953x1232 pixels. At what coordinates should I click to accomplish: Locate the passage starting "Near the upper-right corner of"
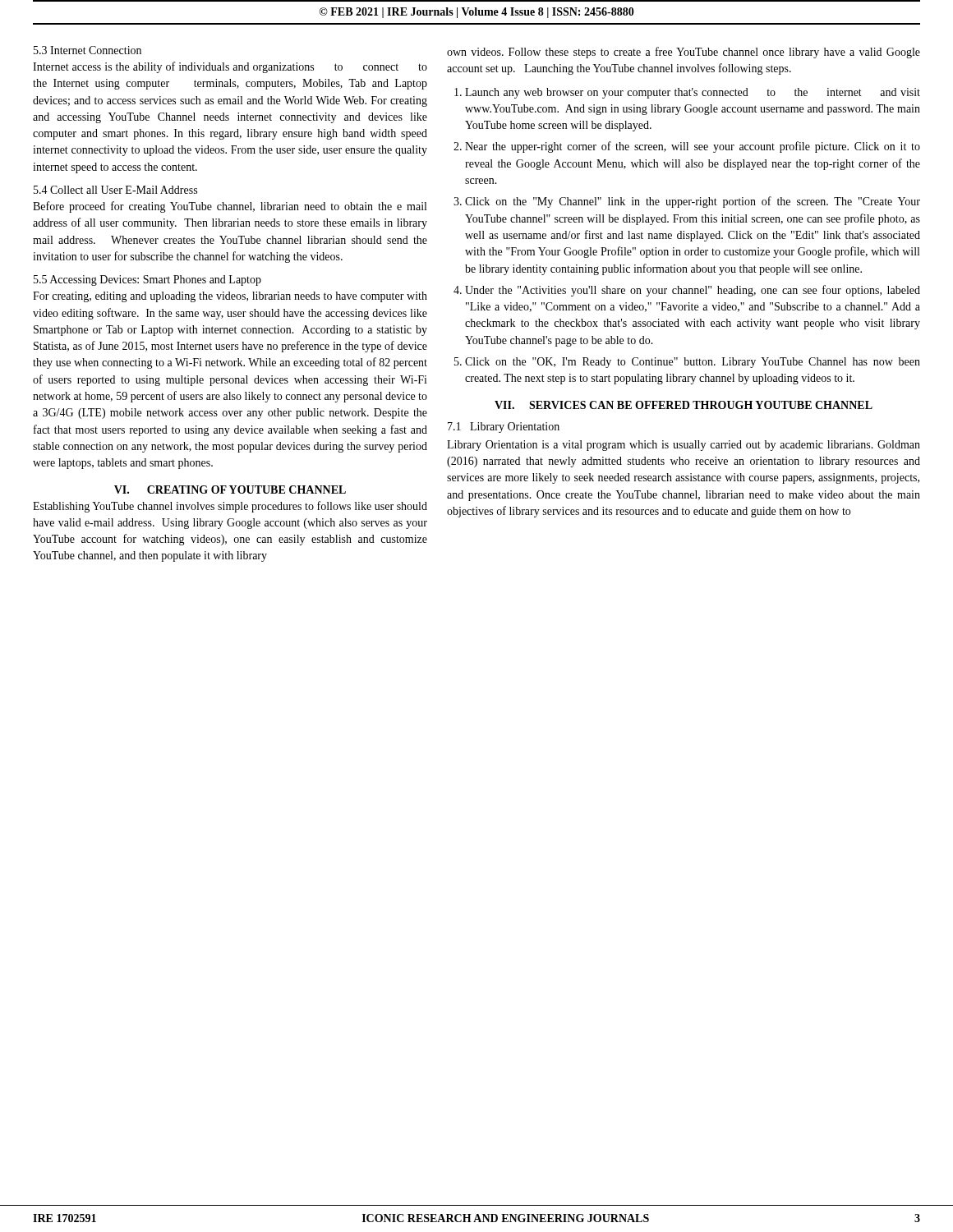693,164
